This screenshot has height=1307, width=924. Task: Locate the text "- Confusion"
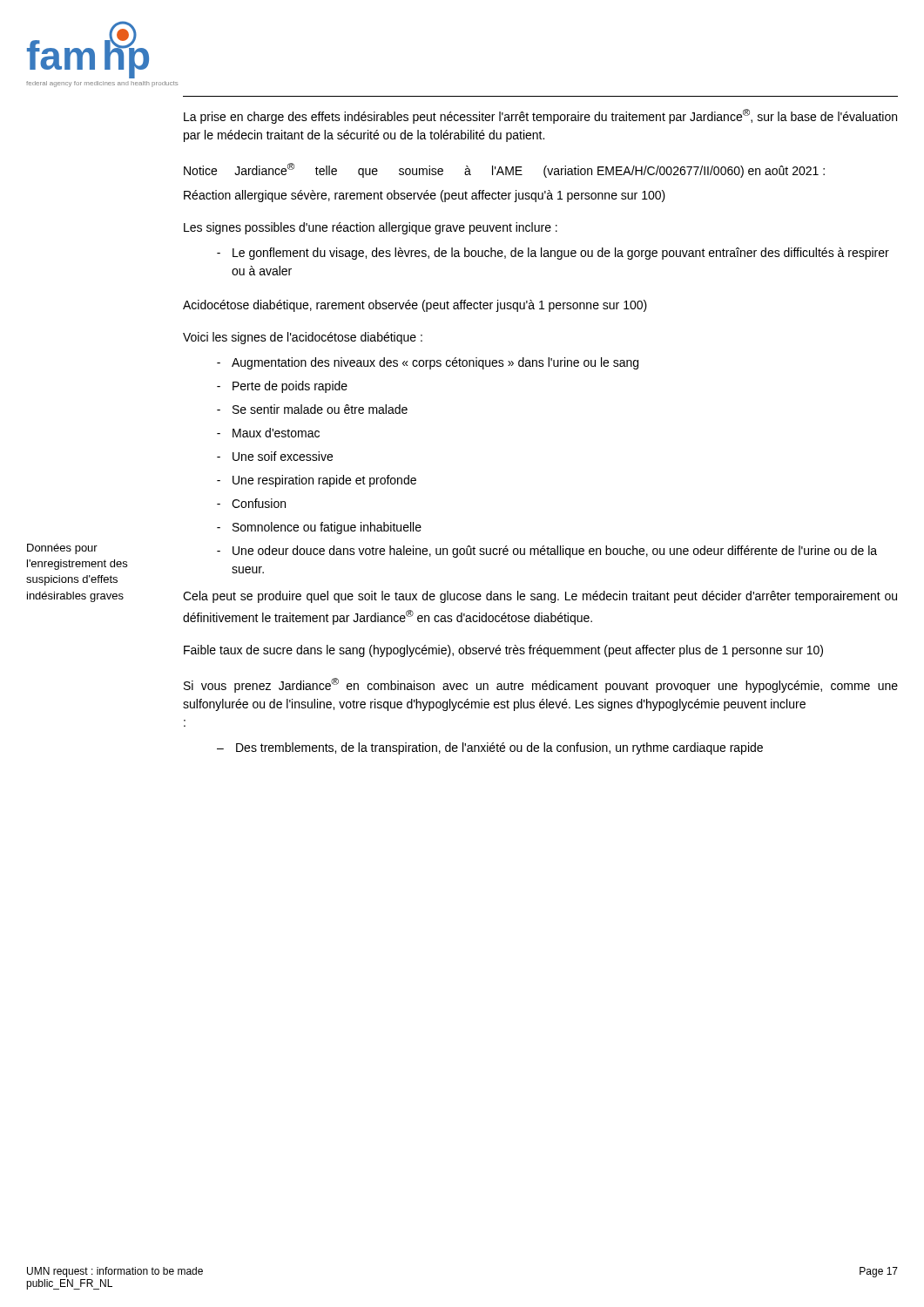click(251, 503)
